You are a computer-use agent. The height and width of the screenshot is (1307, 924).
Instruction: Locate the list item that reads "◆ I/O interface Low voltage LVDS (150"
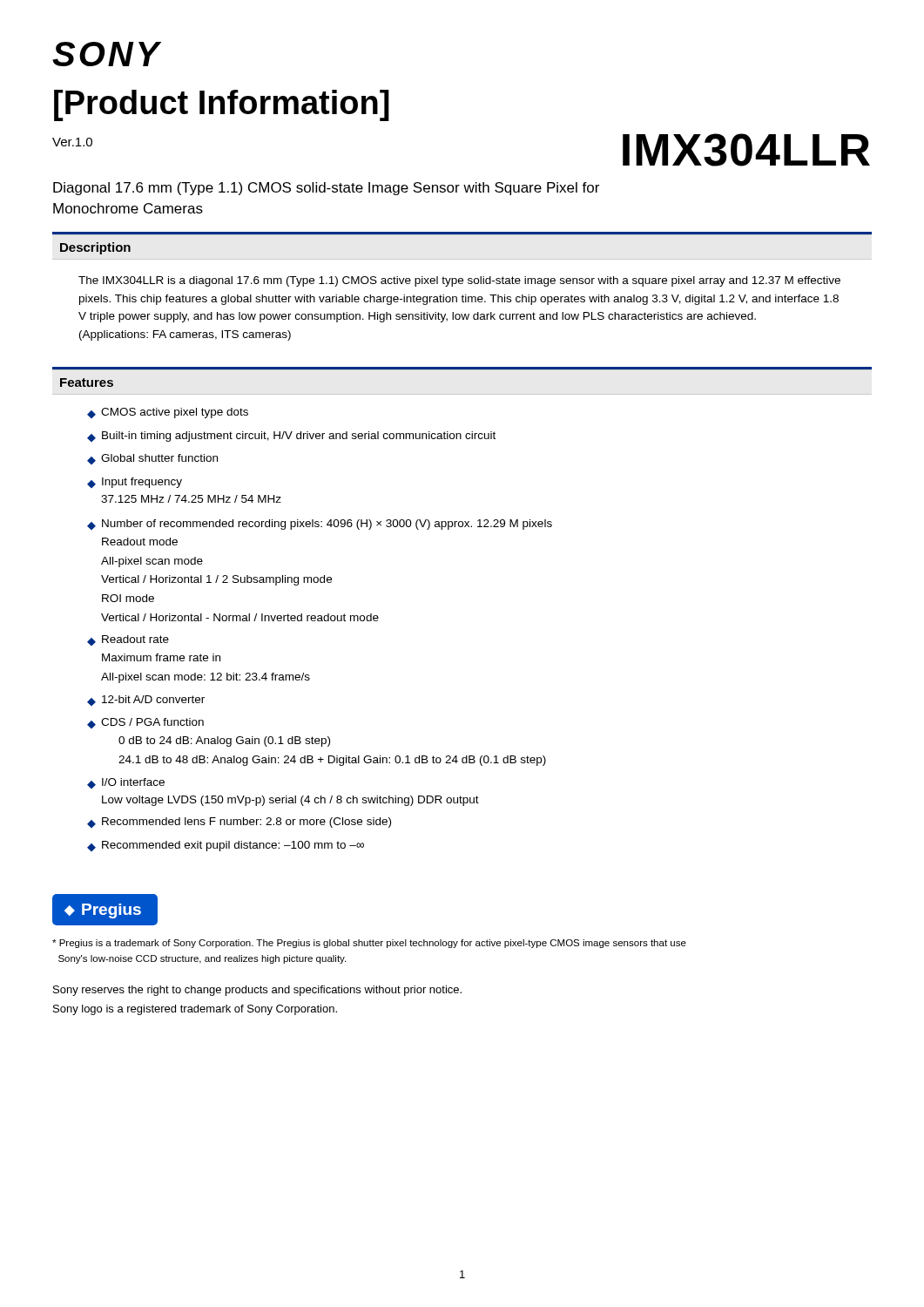[471, 791]
